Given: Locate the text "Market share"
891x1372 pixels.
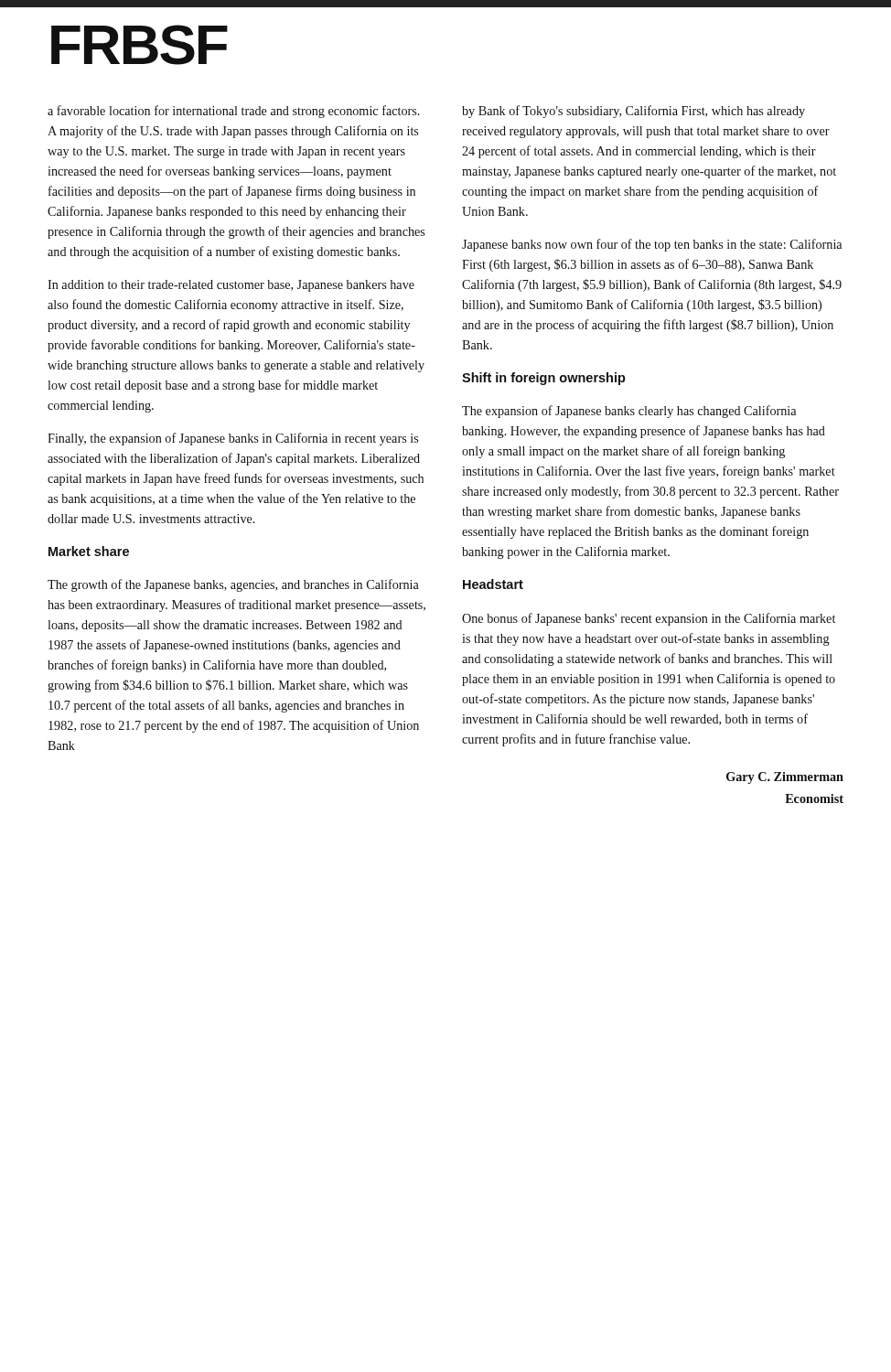Looking at the screenshot, I should pos(89,551).
